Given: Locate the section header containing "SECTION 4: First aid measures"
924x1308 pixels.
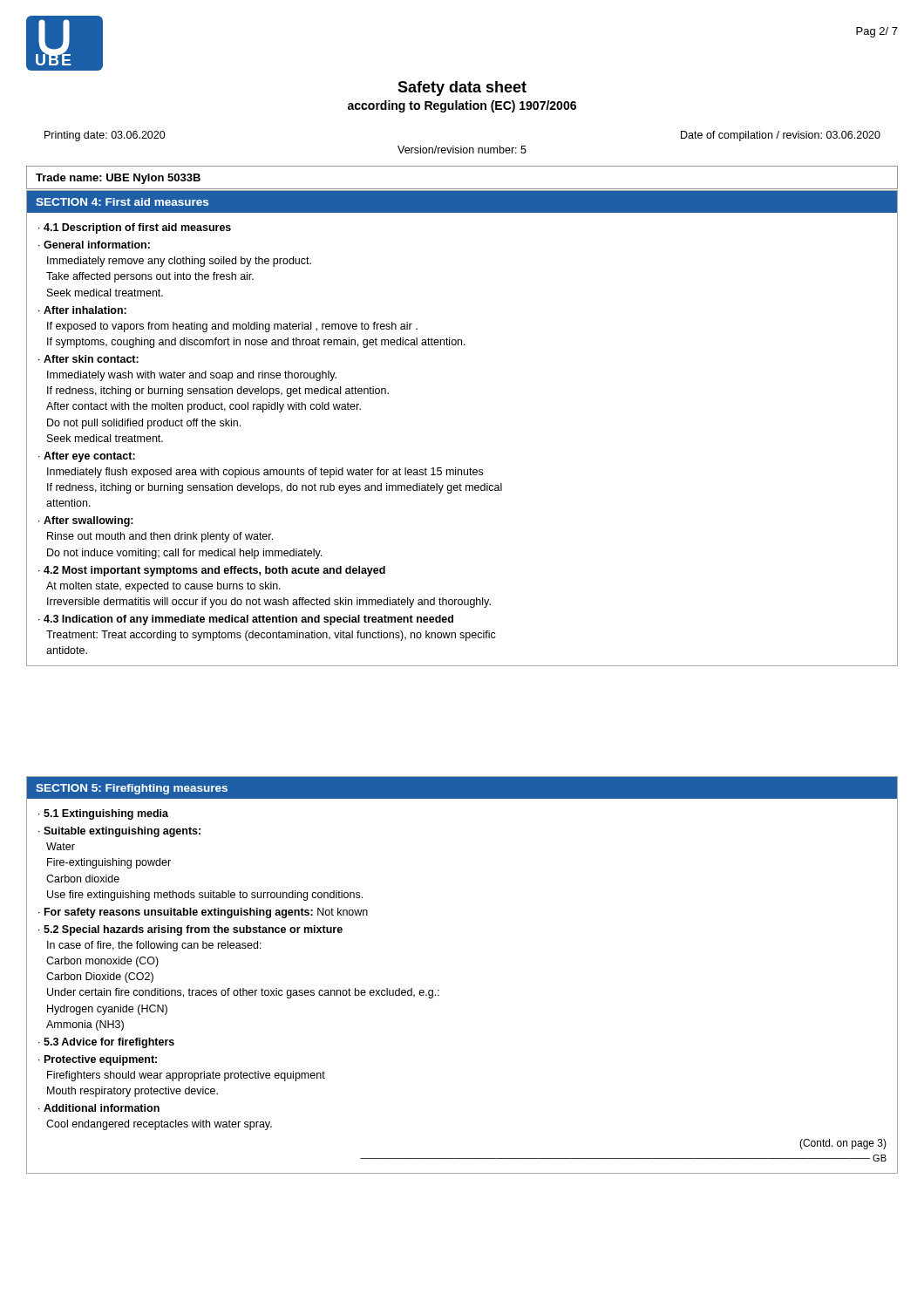Looking at the screenshot, I should (122, 202).
